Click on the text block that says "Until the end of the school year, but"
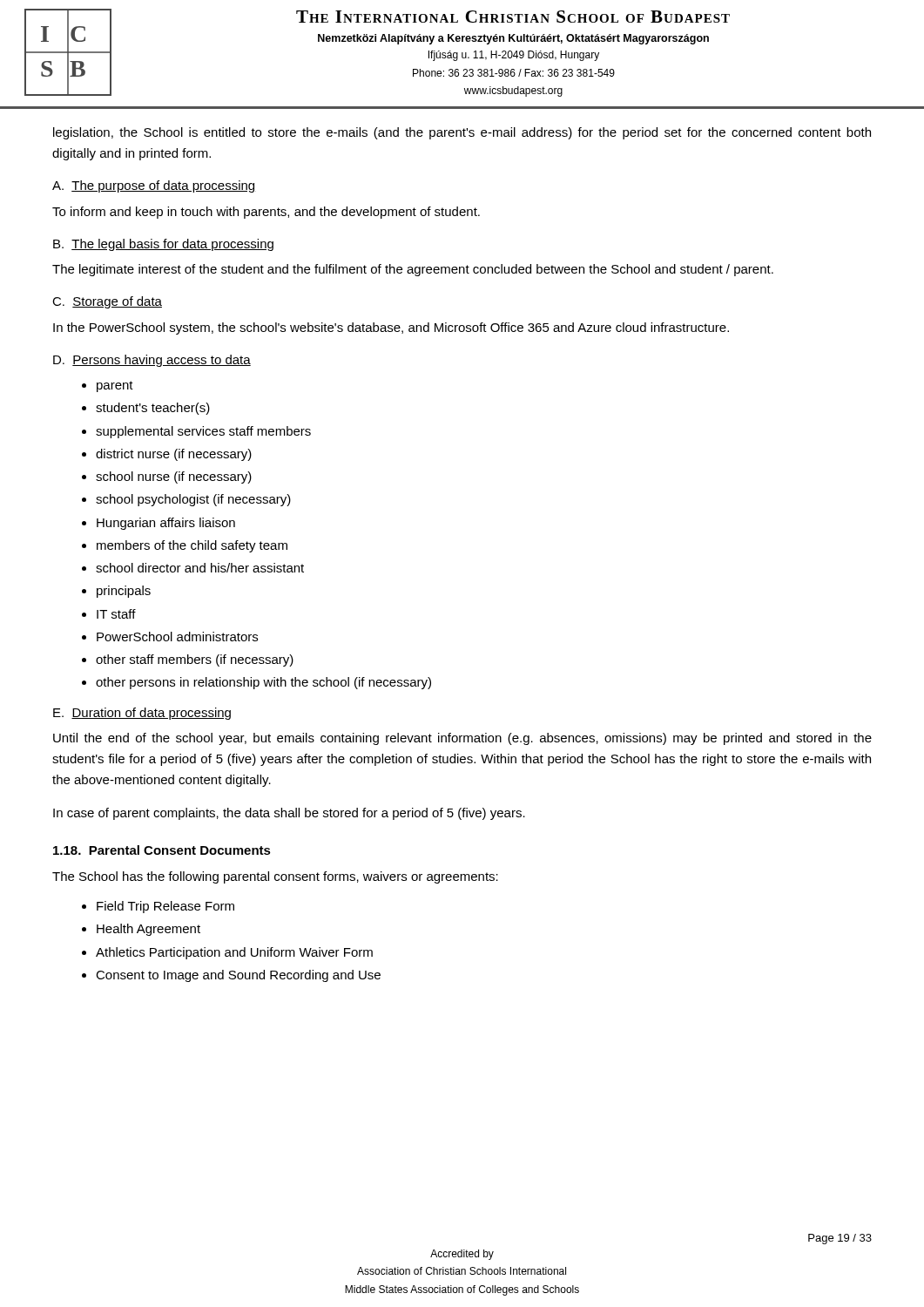This screenshot has width=924, height=1307. click(462, 759)
